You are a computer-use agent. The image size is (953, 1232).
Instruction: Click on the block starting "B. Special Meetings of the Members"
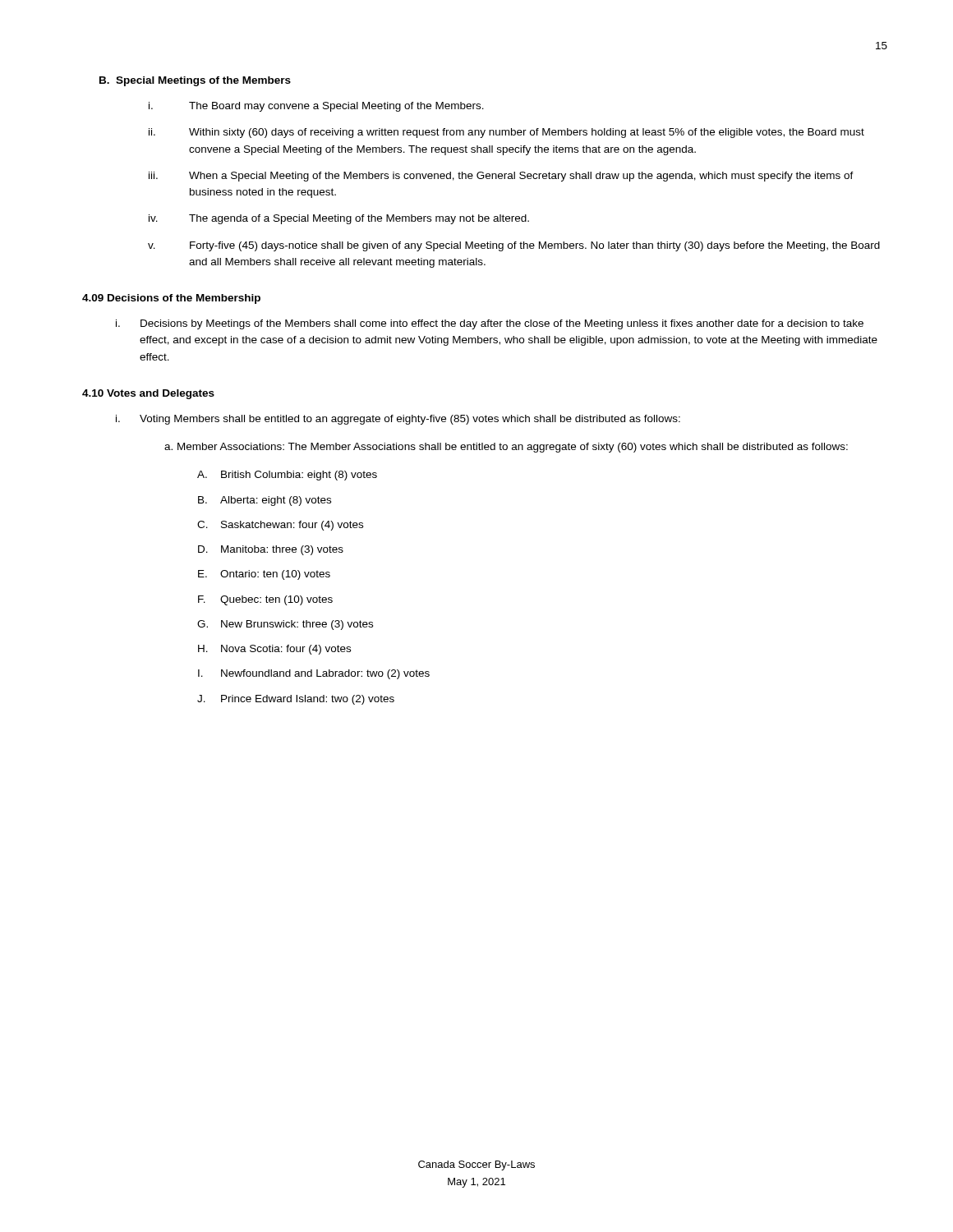(195, 80)
